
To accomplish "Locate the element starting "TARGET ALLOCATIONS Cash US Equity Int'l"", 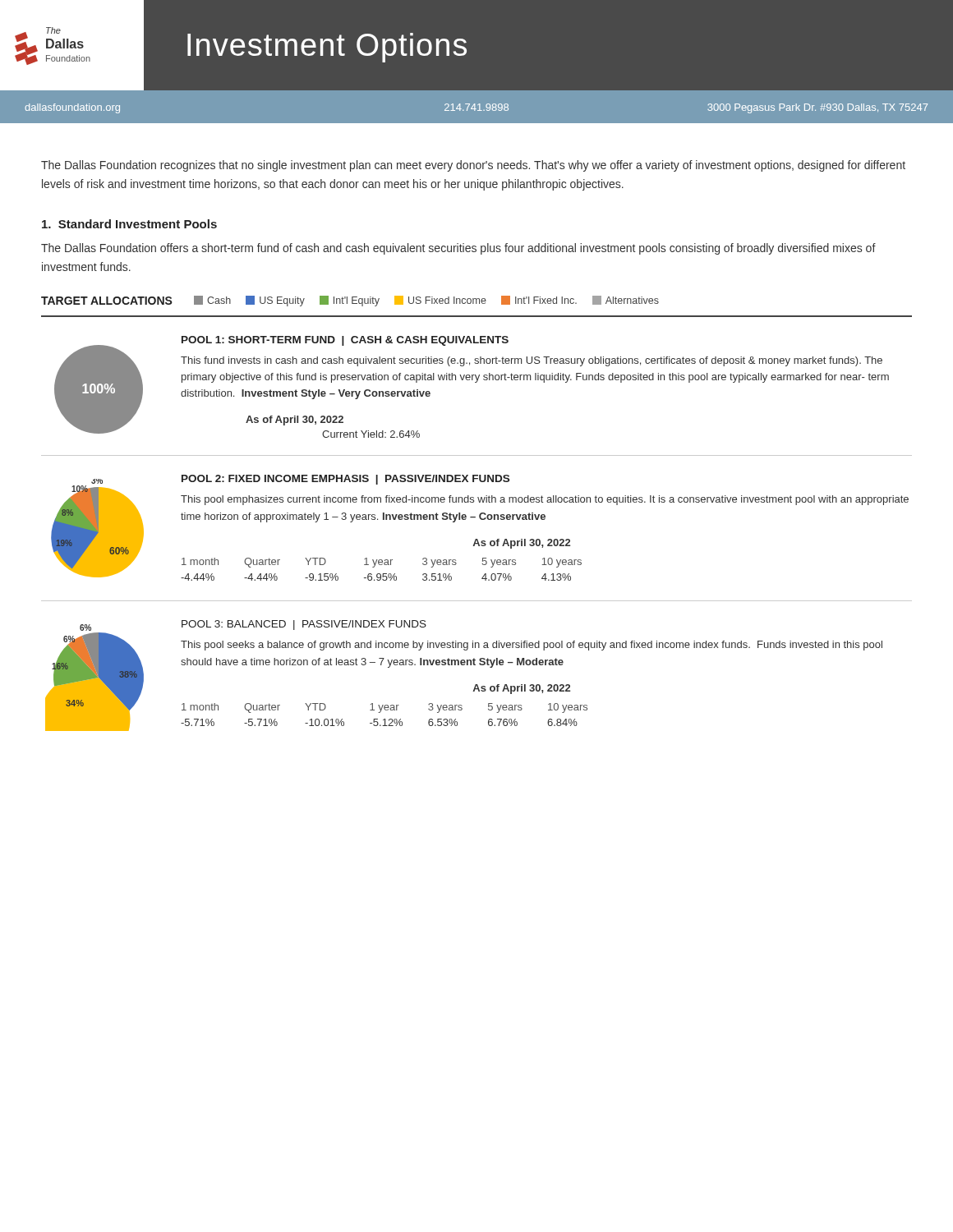I will point(350,301).
